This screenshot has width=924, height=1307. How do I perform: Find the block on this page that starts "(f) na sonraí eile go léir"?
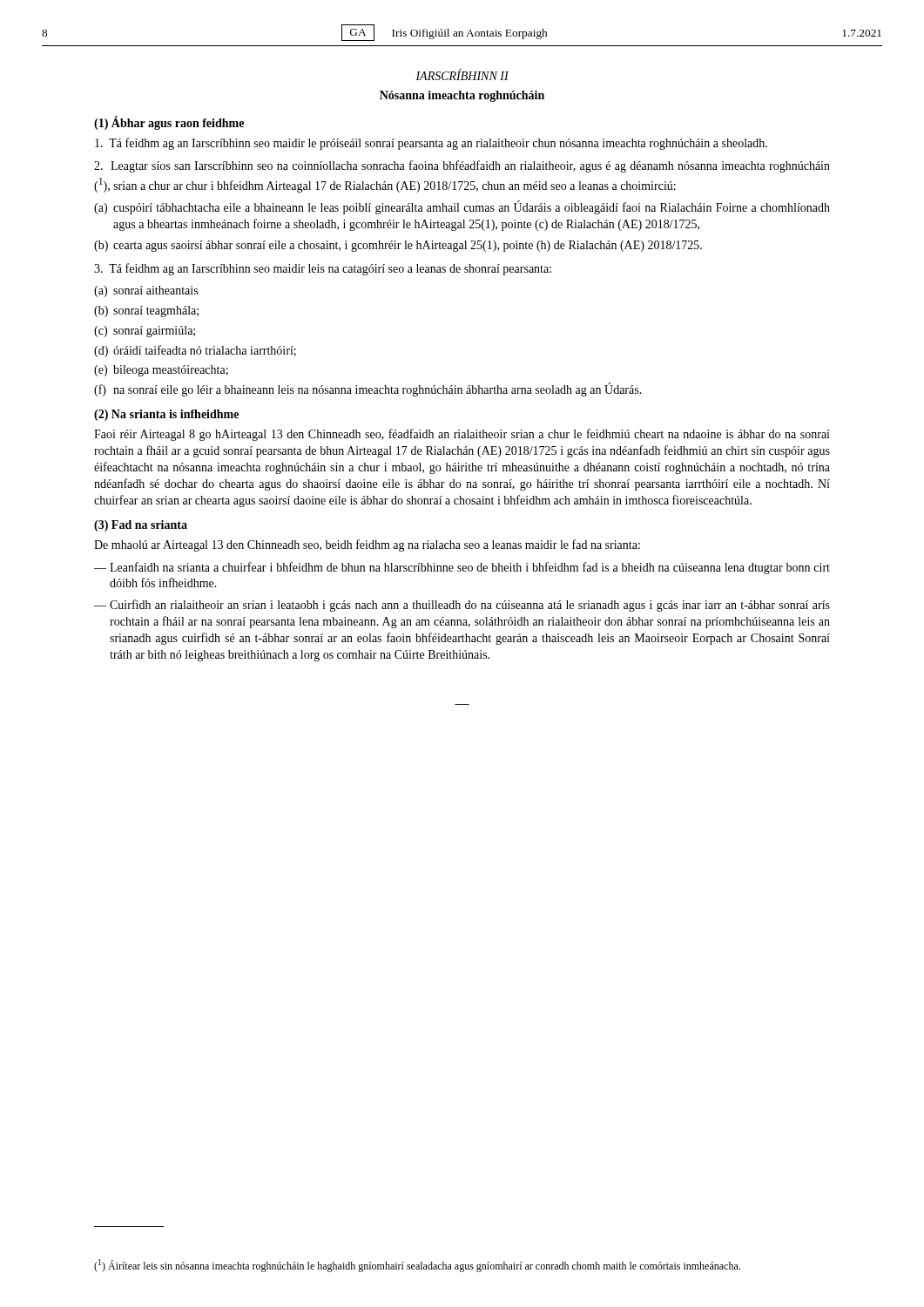click(x=368, y=391)
